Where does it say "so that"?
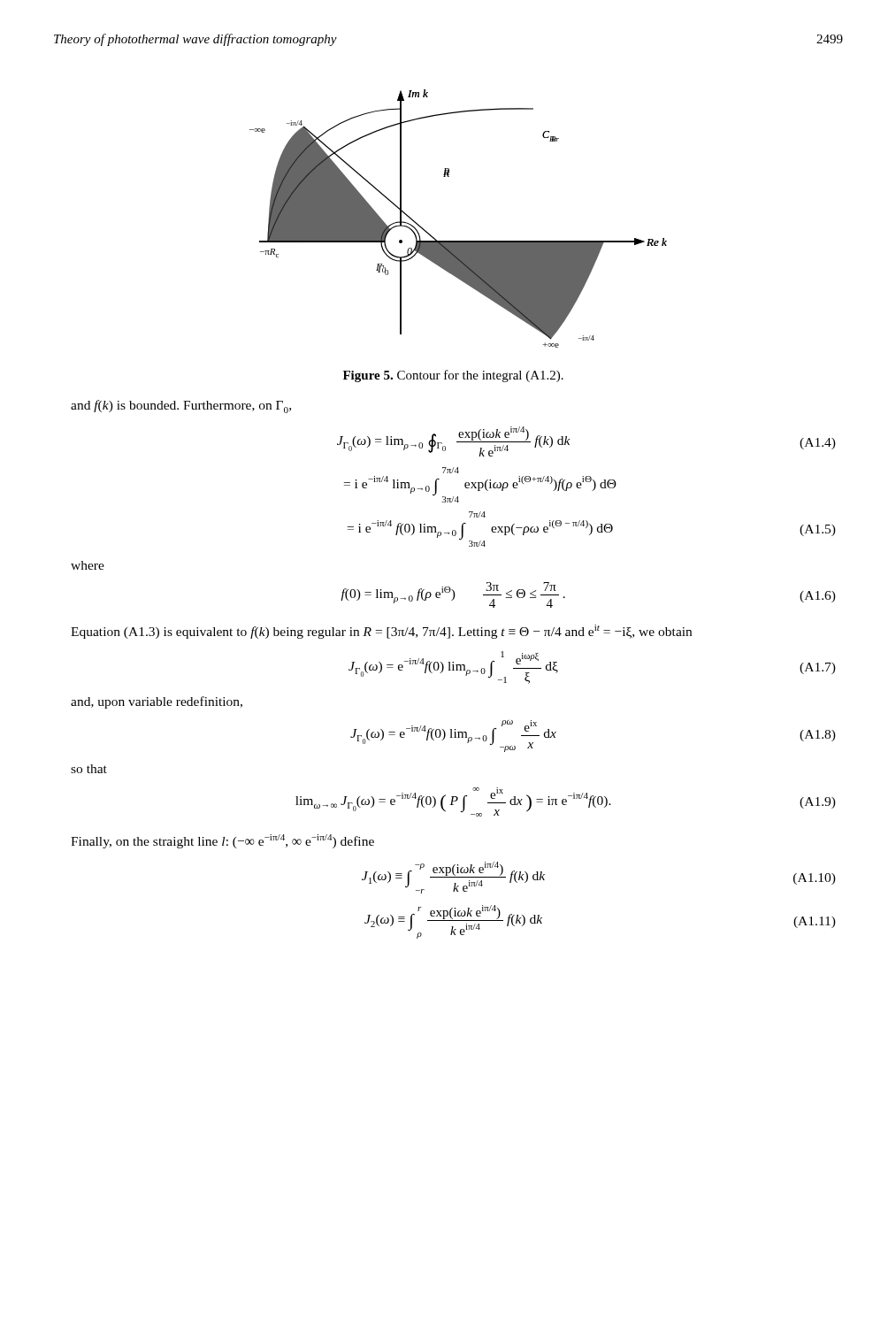Screen dimensions: 1327x896 tap(89, 769)
